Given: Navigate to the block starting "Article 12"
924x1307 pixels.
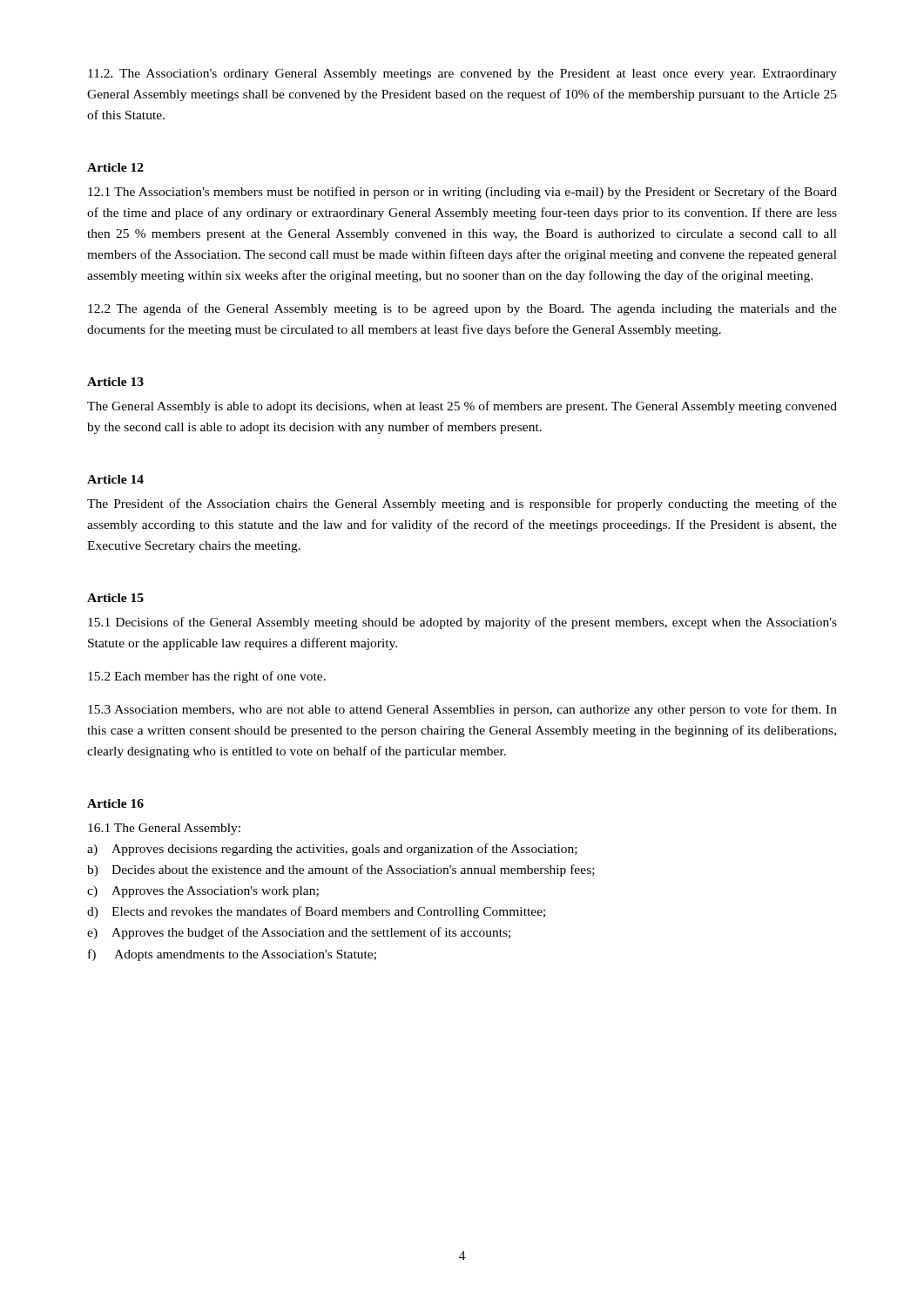Looking at the screenshot, I should click(x=115, y=167).
